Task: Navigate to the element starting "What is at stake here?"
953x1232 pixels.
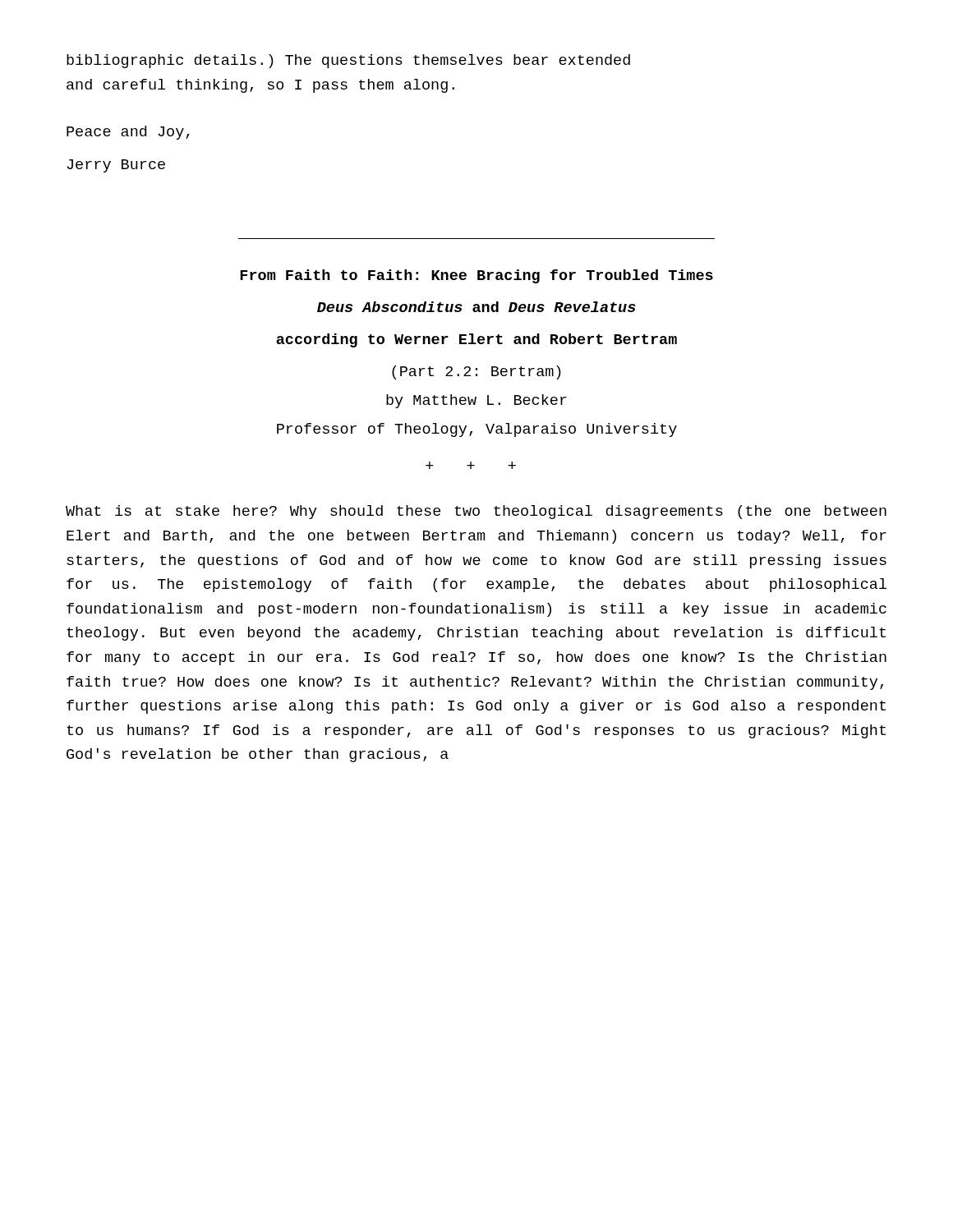Action: [476, 634]
